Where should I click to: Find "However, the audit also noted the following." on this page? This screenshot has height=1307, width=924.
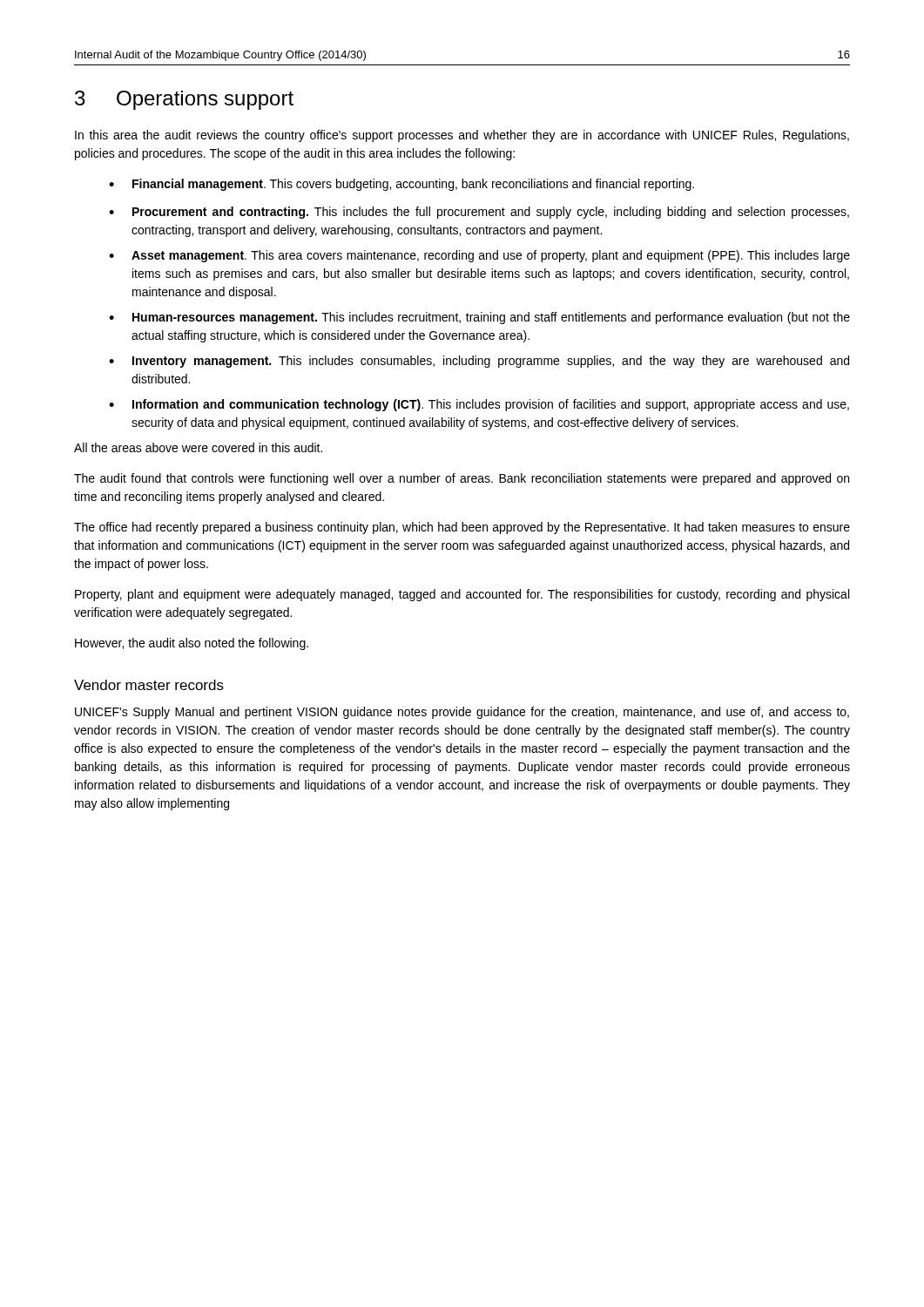point(192,643)
